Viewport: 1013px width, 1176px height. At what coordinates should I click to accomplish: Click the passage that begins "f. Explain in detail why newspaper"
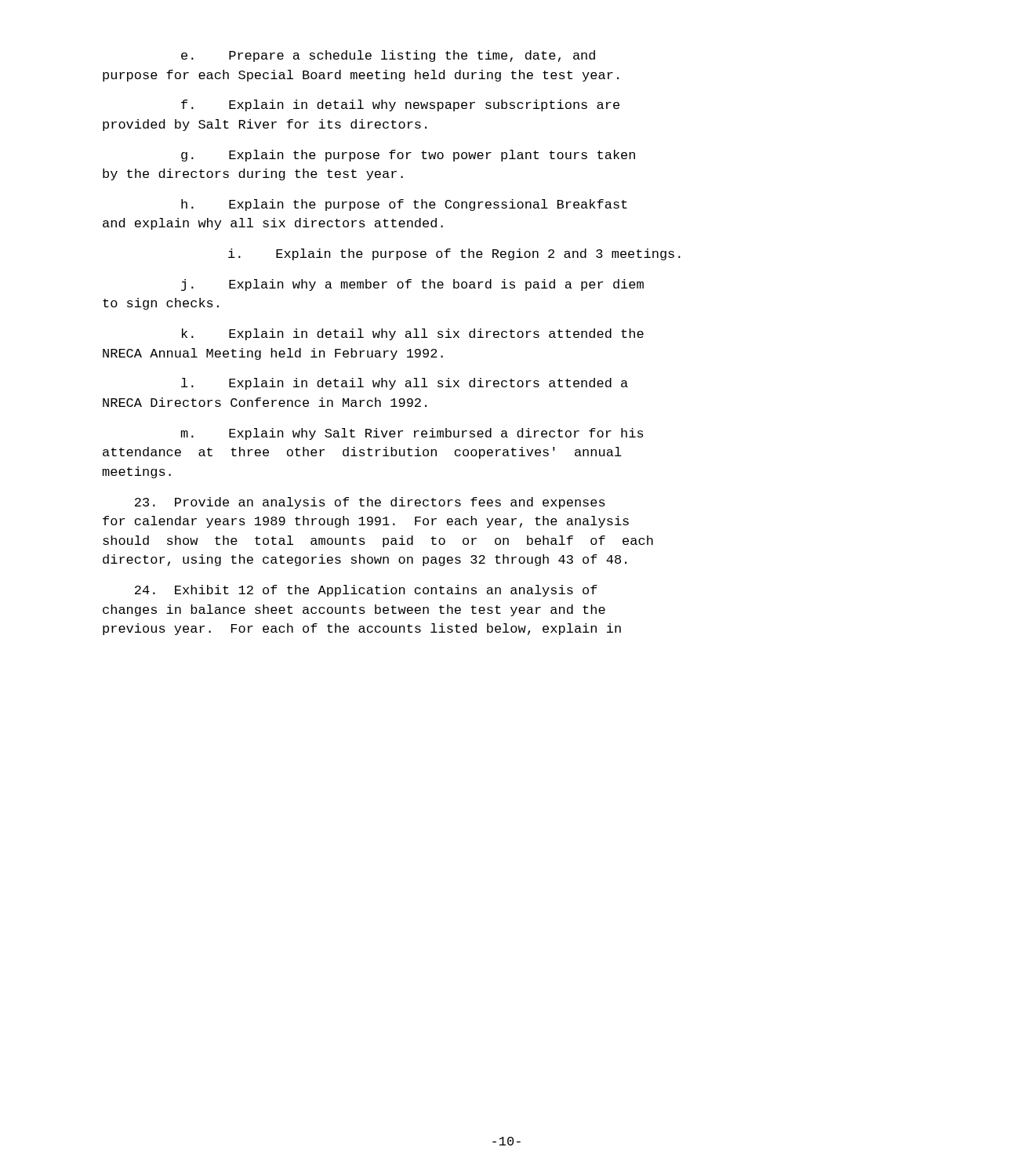(x=506, y=116)
